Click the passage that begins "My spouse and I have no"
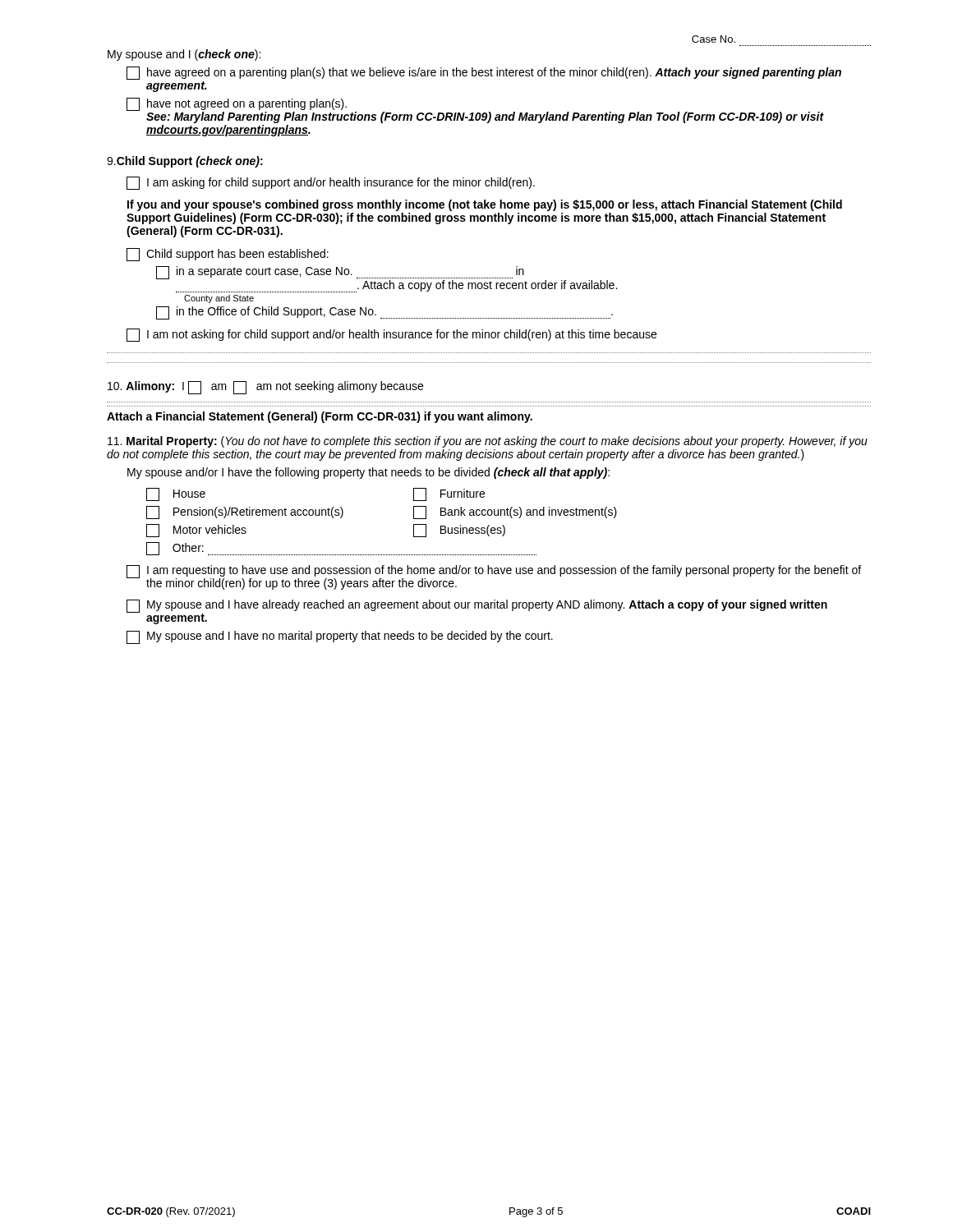Viewport: 953px width, 1232px height. pyautogui.click(x=340, y=636)
